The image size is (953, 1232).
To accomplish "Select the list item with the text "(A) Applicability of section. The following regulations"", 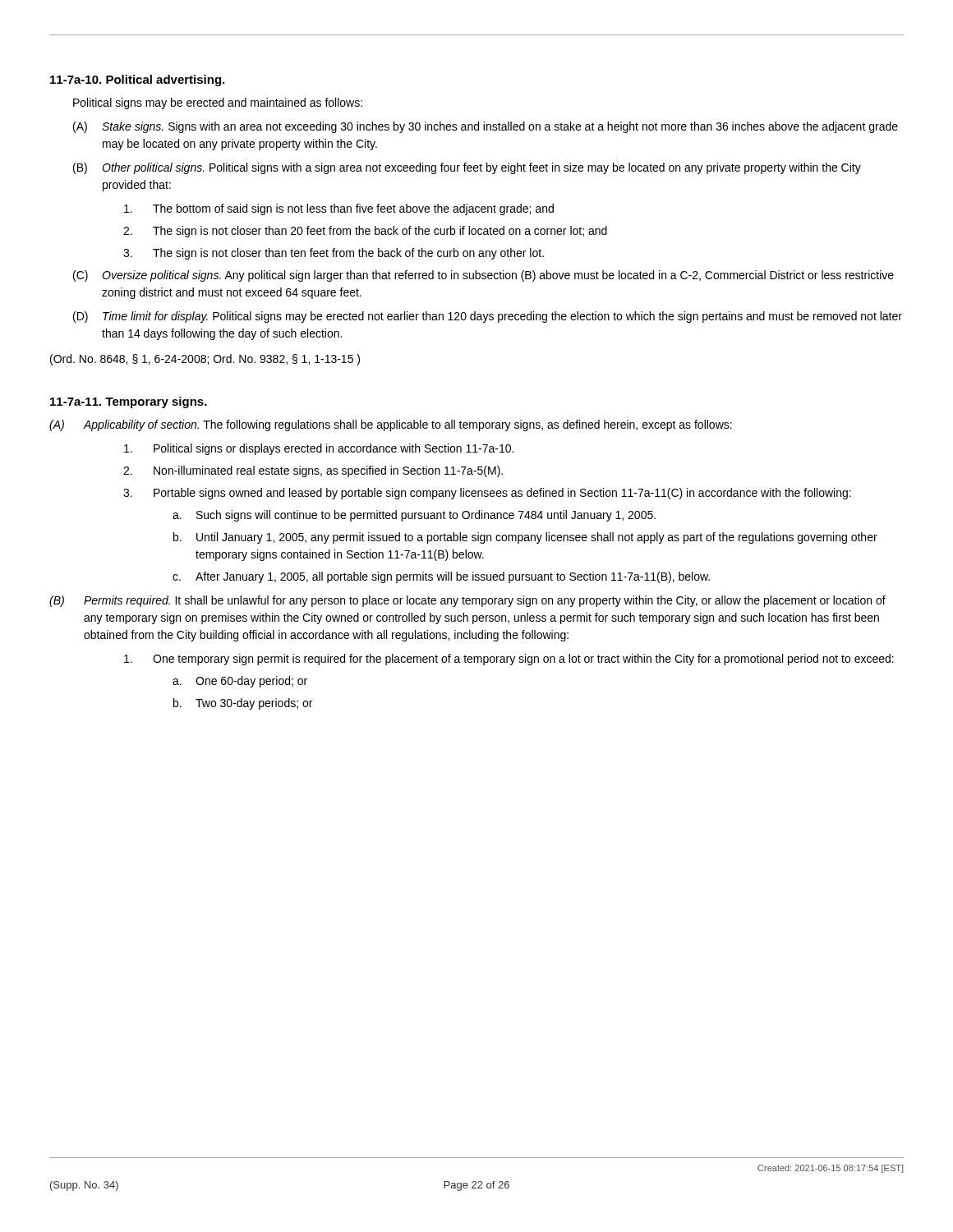I will tap(476, 425).
